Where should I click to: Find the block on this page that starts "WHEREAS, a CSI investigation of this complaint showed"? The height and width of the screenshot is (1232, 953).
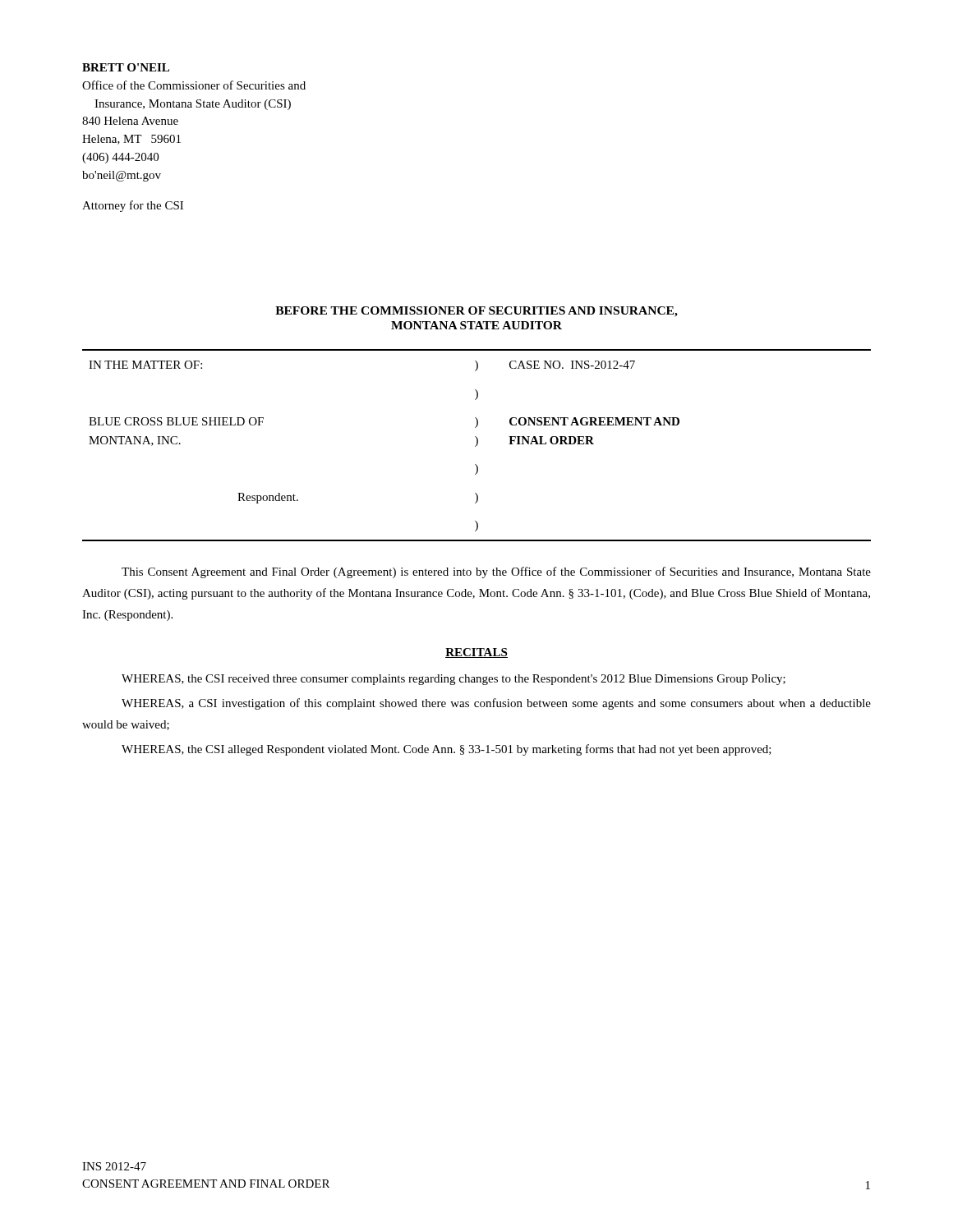tap(476, 714)
